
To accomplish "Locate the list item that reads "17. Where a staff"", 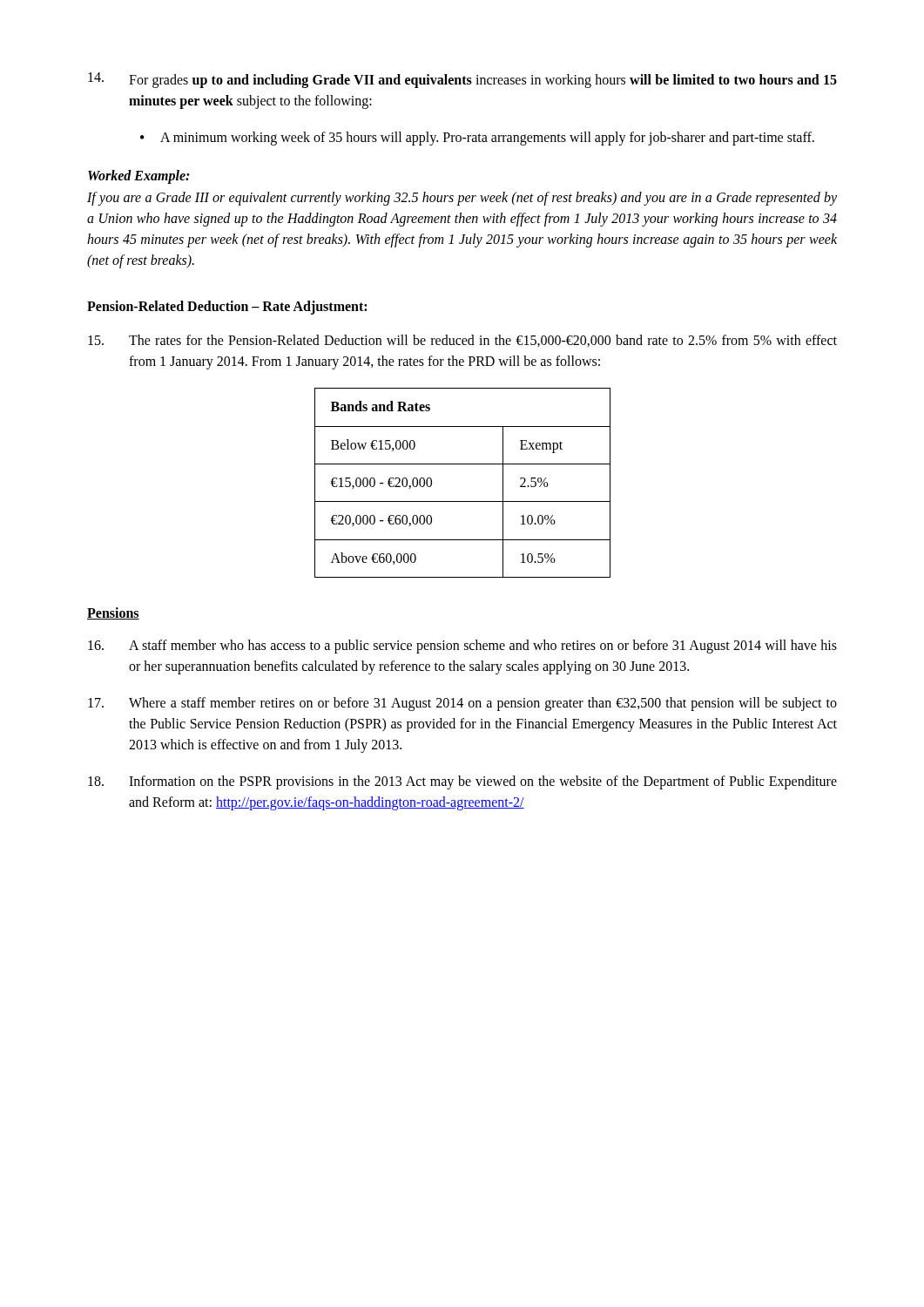I will coord(462,724).
